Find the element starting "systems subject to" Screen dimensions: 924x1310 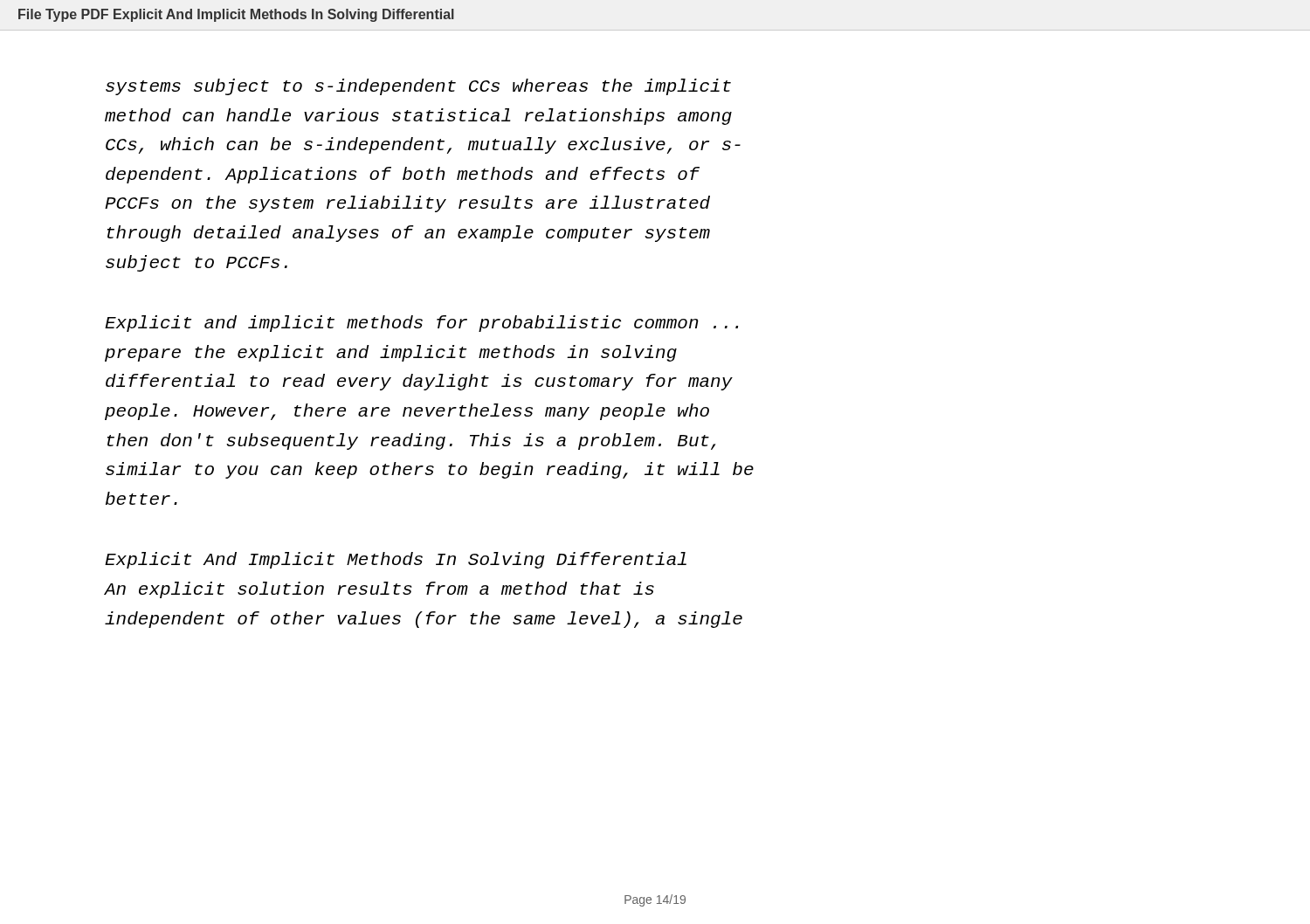tap(424, 175)
